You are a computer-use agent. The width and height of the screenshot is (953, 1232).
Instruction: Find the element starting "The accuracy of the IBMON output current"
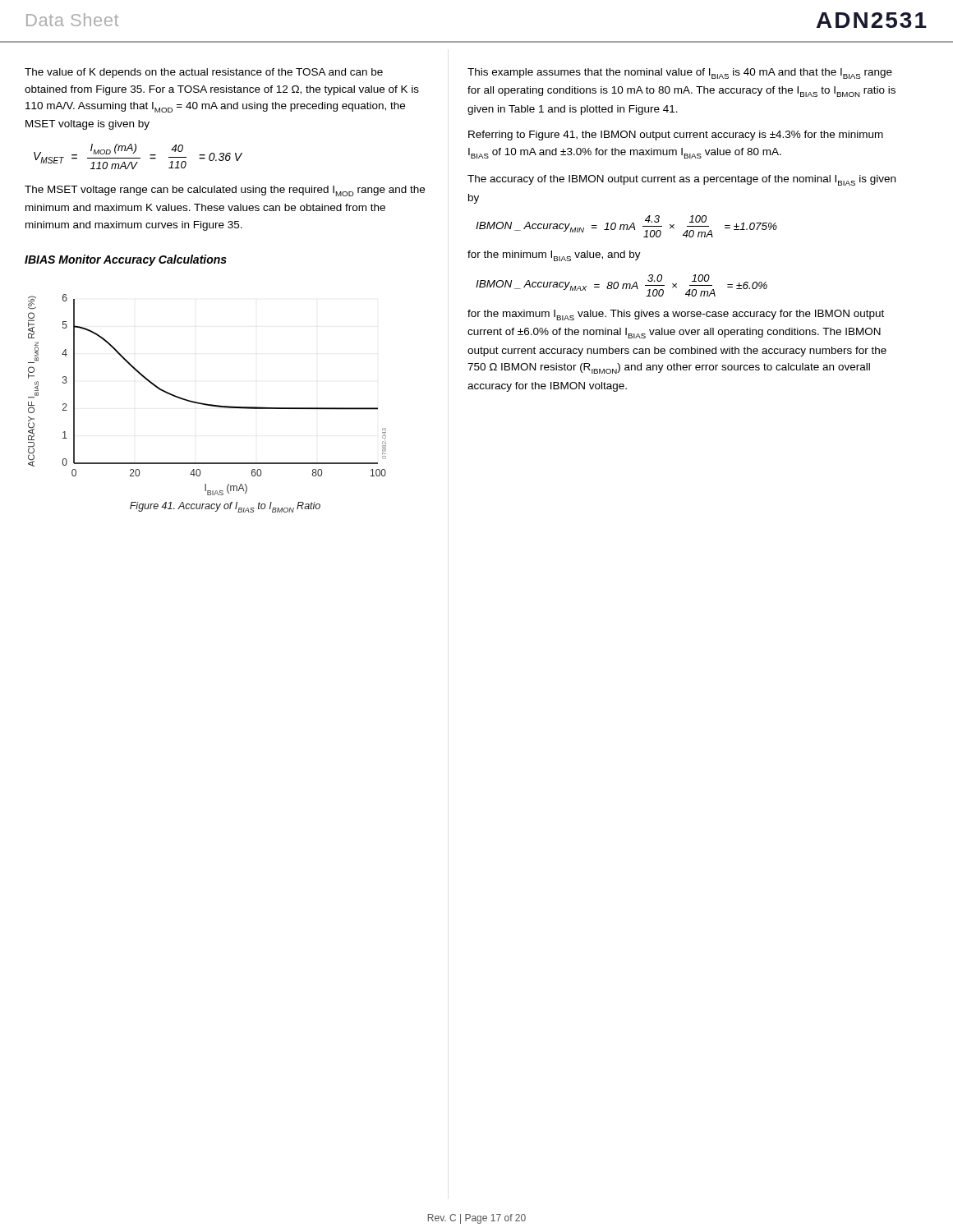coord(682,188)
